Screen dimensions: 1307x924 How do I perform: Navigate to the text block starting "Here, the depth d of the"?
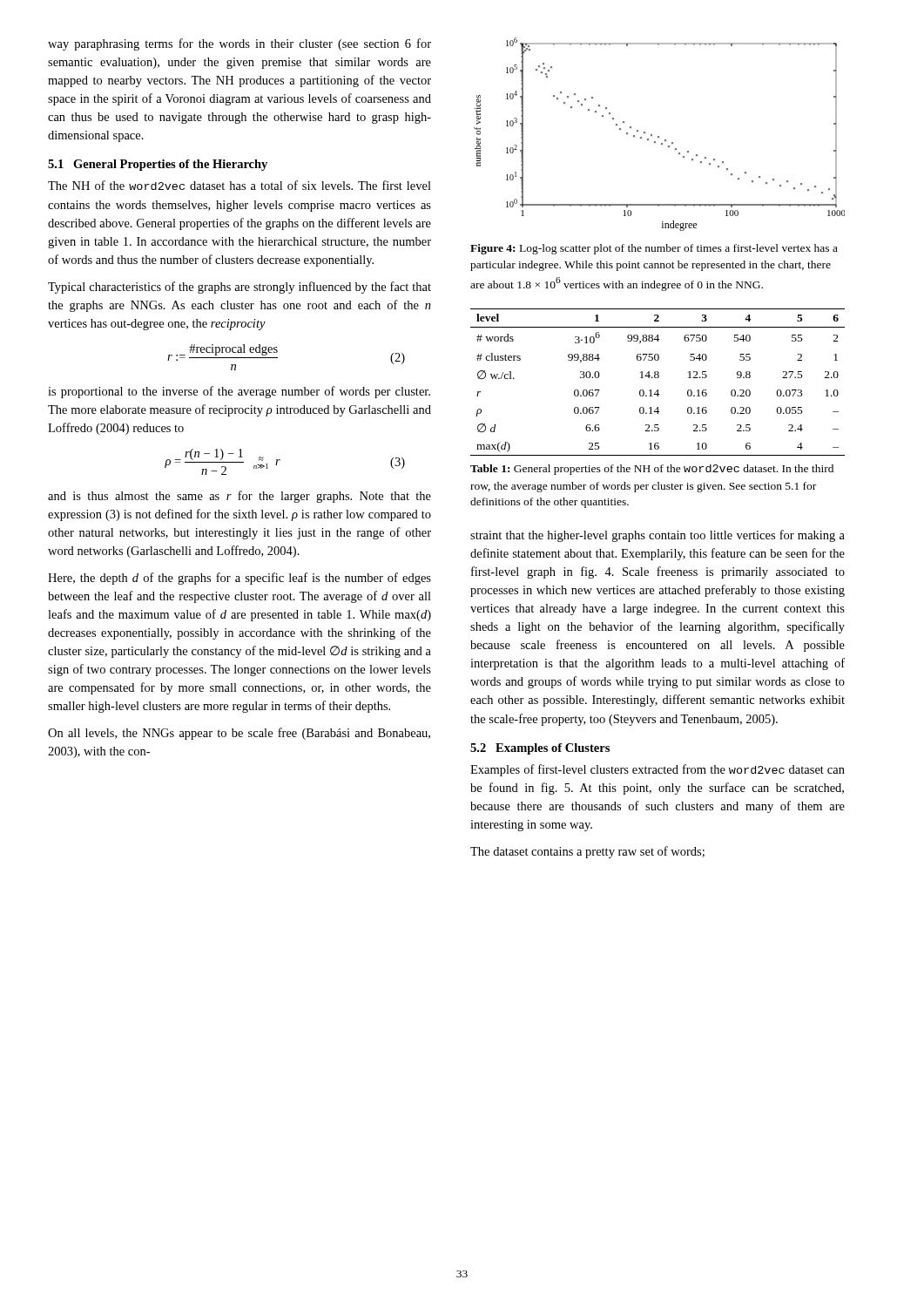[x=239, y=642]
